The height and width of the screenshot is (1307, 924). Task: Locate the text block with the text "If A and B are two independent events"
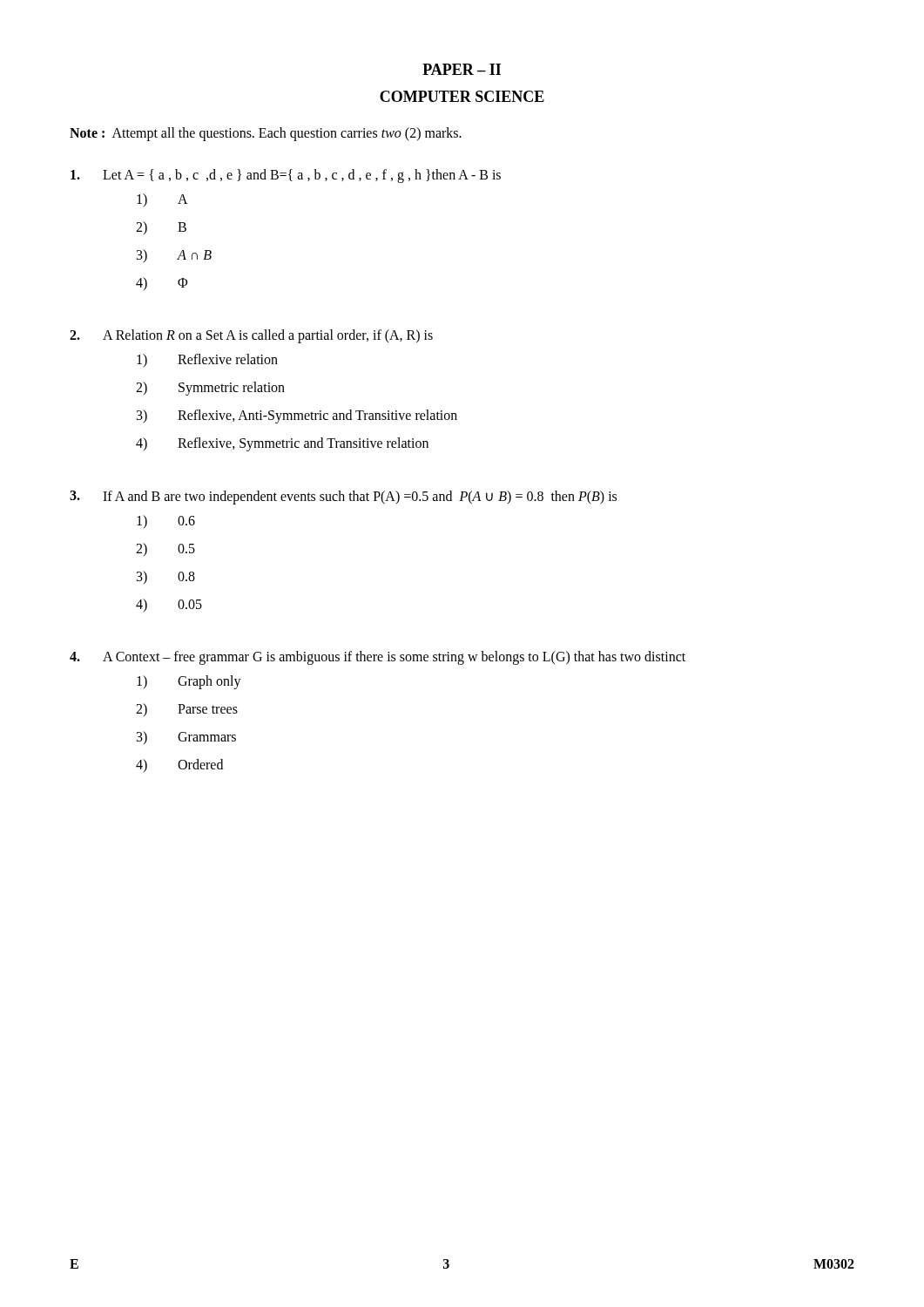343,498
